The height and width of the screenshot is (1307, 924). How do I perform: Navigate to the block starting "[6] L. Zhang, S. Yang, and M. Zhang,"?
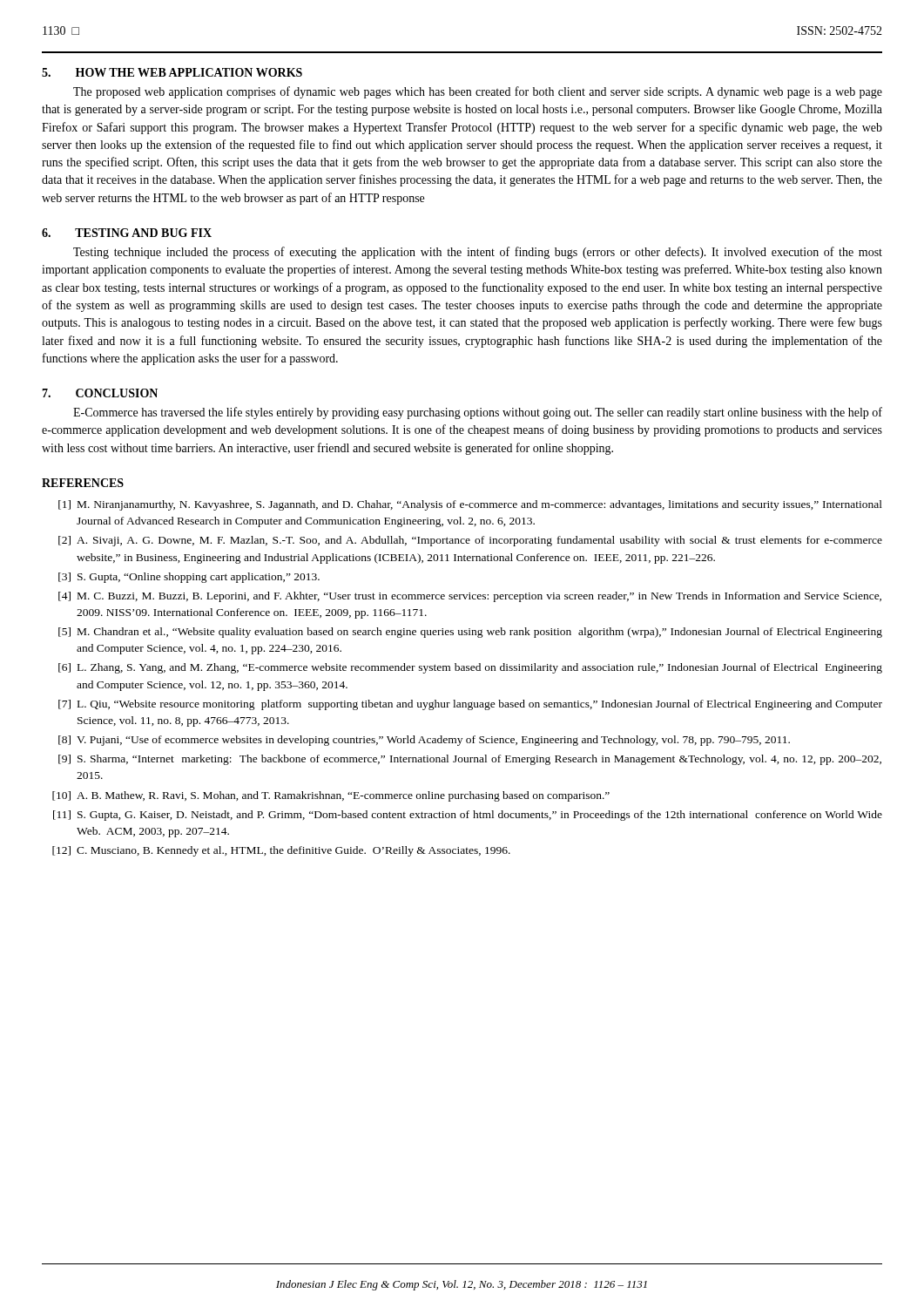[x=462, y=676]
